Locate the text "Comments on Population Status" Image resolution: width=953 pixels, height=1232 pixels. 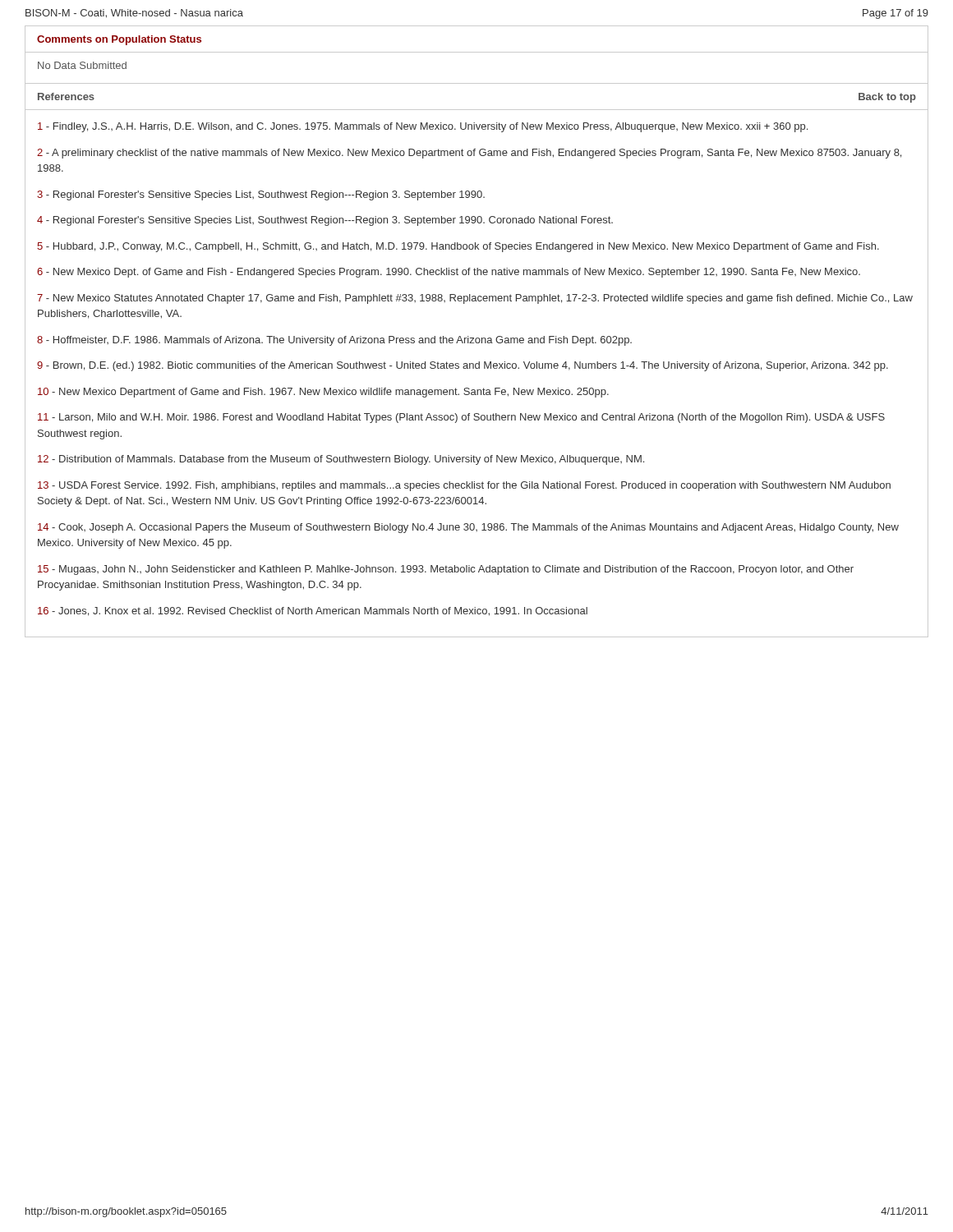(119, 39)
